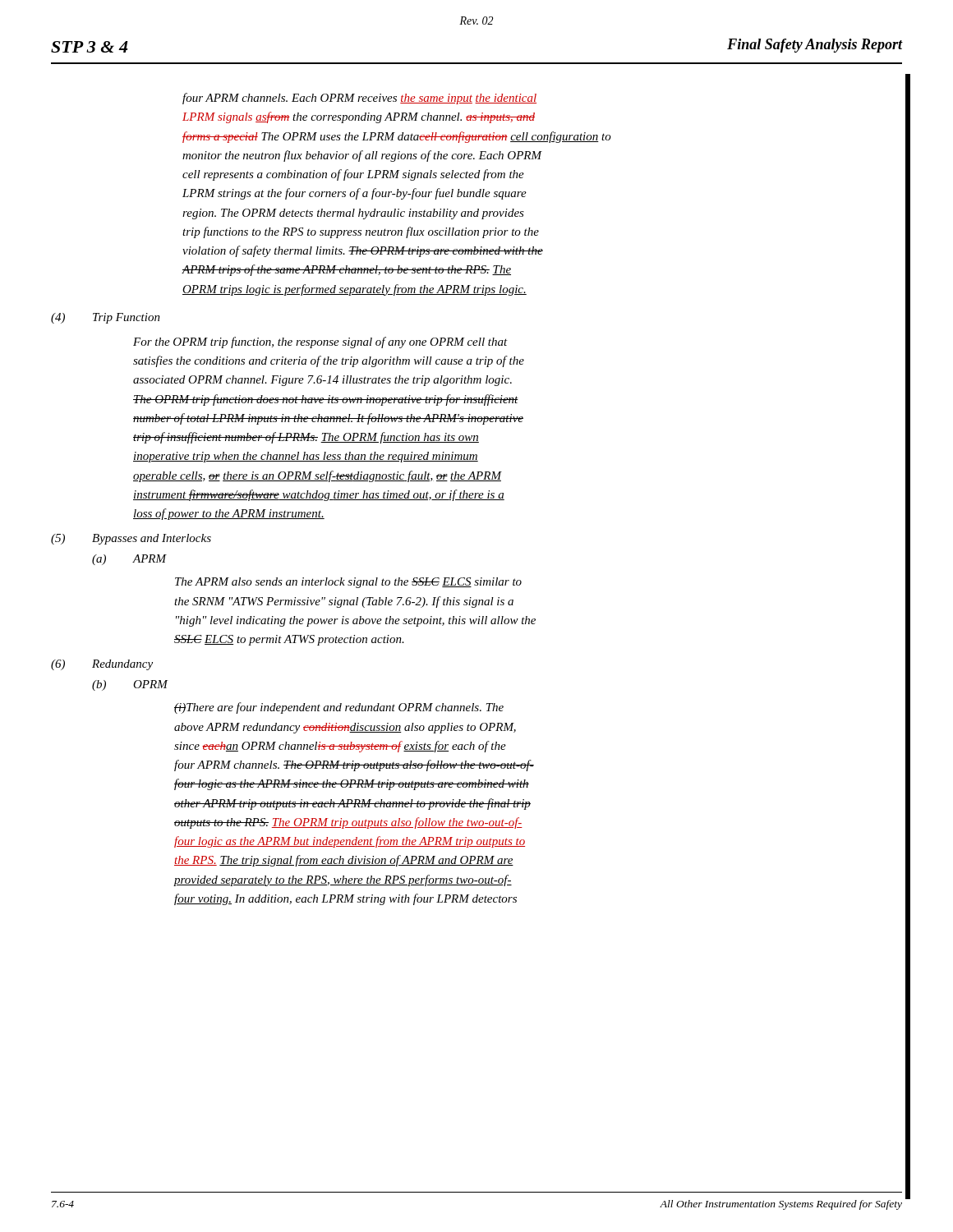The width and height of the screenshot is (953, 1232).
Task: Click on the text block starting "The APRM also sends"
Action: tap(355, 610)
